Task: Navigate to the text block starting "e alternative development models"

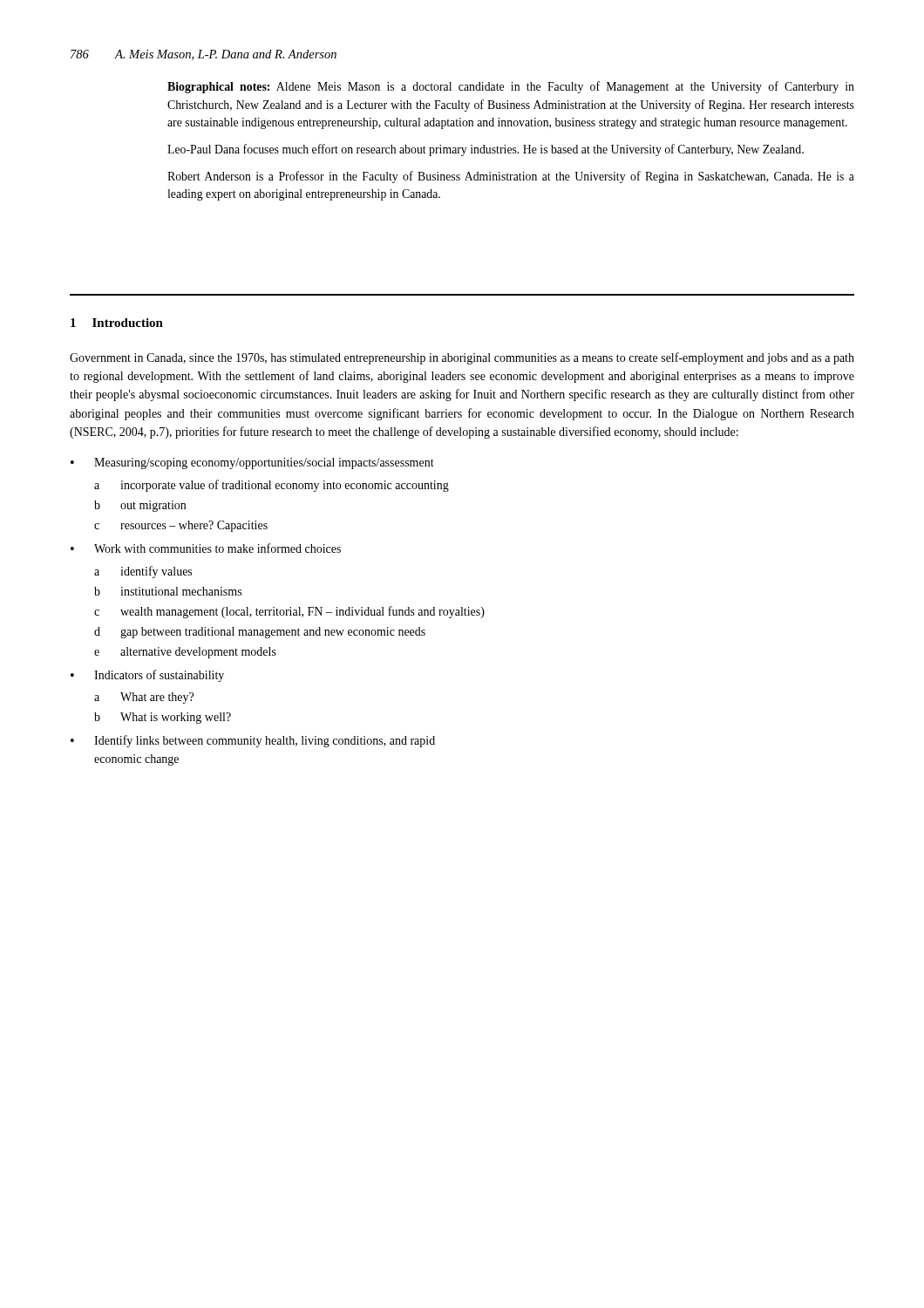Action: click(x=185, y=653)
